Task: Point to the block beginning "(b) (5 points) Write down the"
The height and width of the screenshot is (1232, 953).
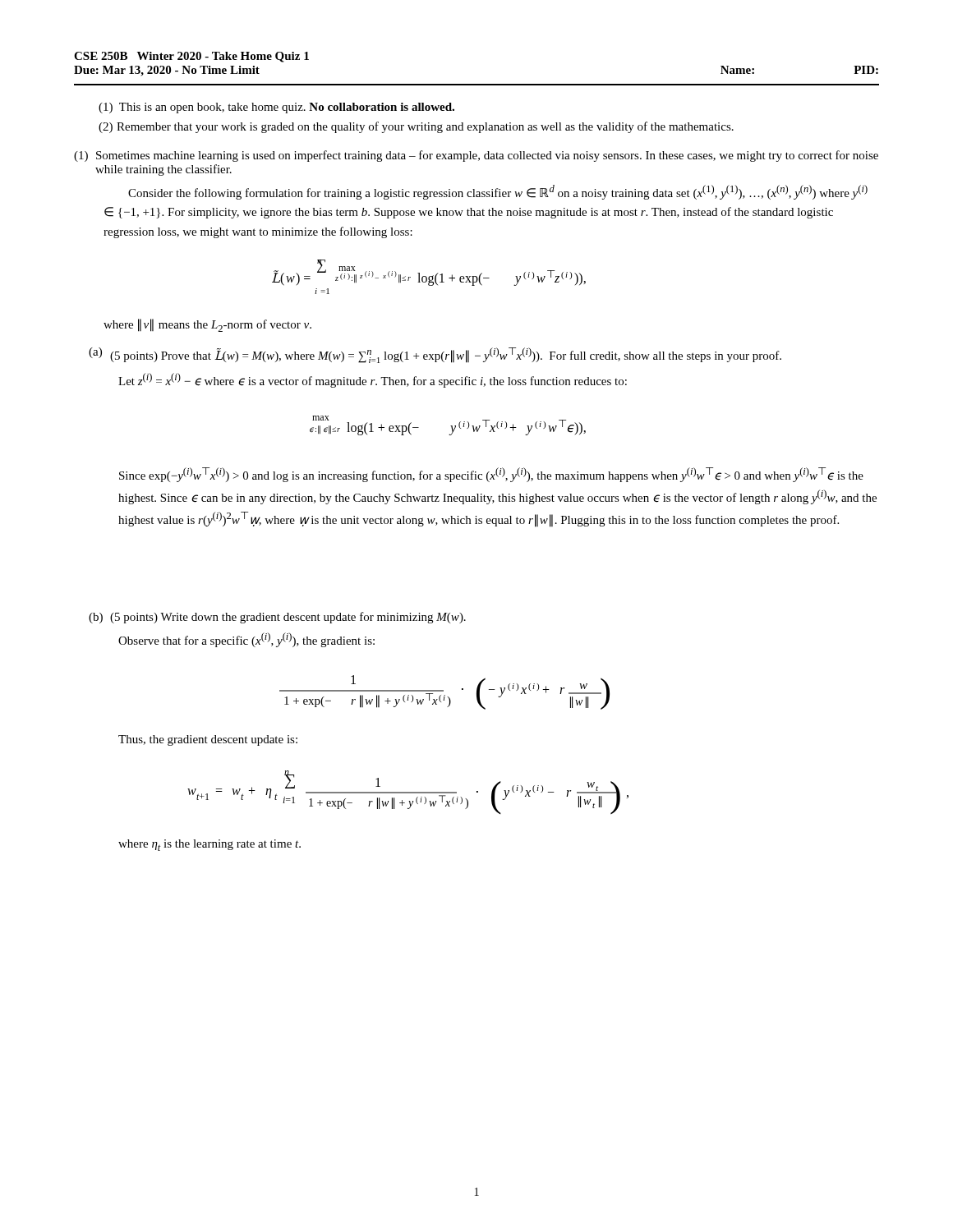Action: pyautogui.click(x=277, y=618)
